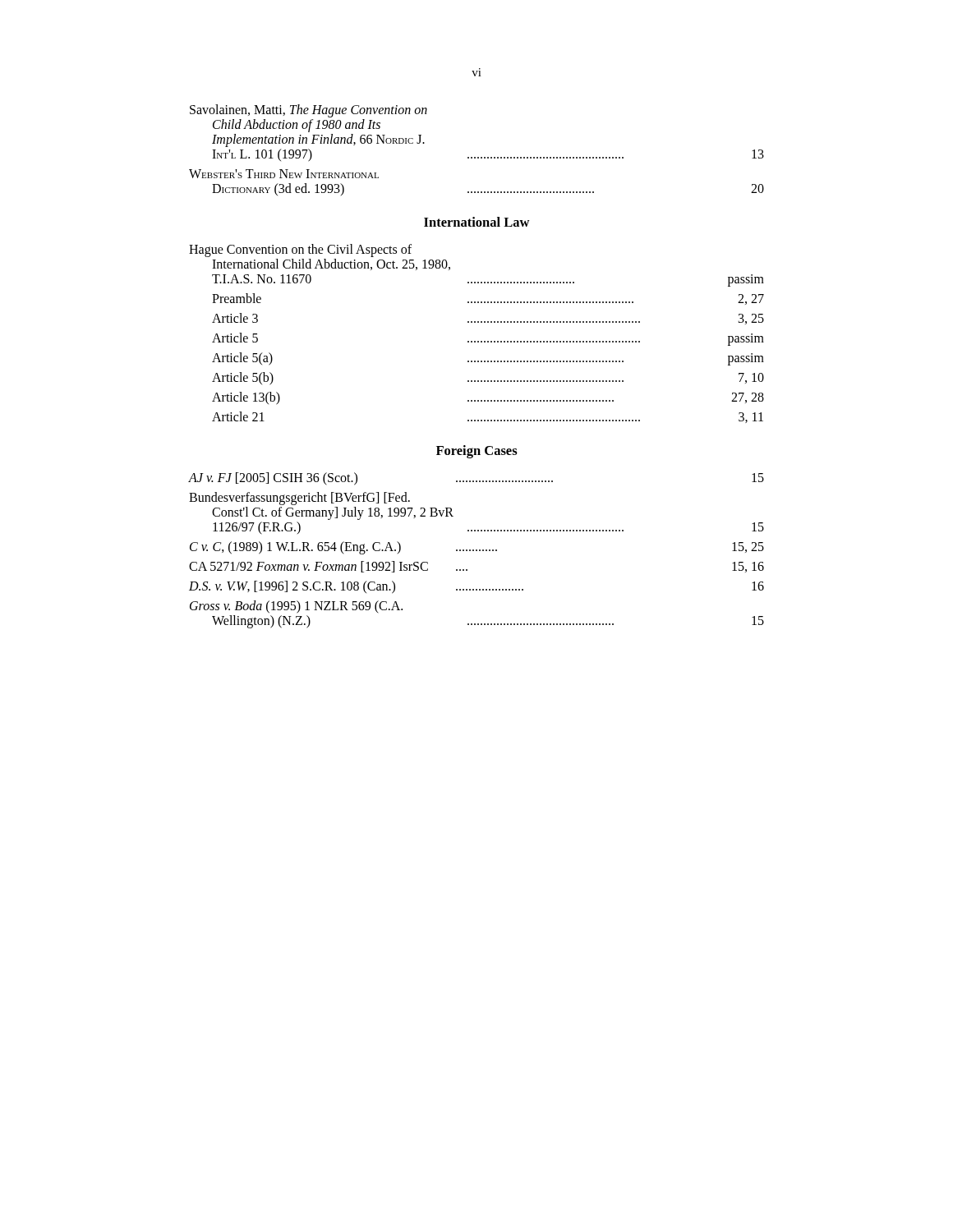Where is the passage that starts "Hague Convention on the Civil Aspects of International"?
The width and height of the screenshot is (953, 1232).
[x=300, y=251]
